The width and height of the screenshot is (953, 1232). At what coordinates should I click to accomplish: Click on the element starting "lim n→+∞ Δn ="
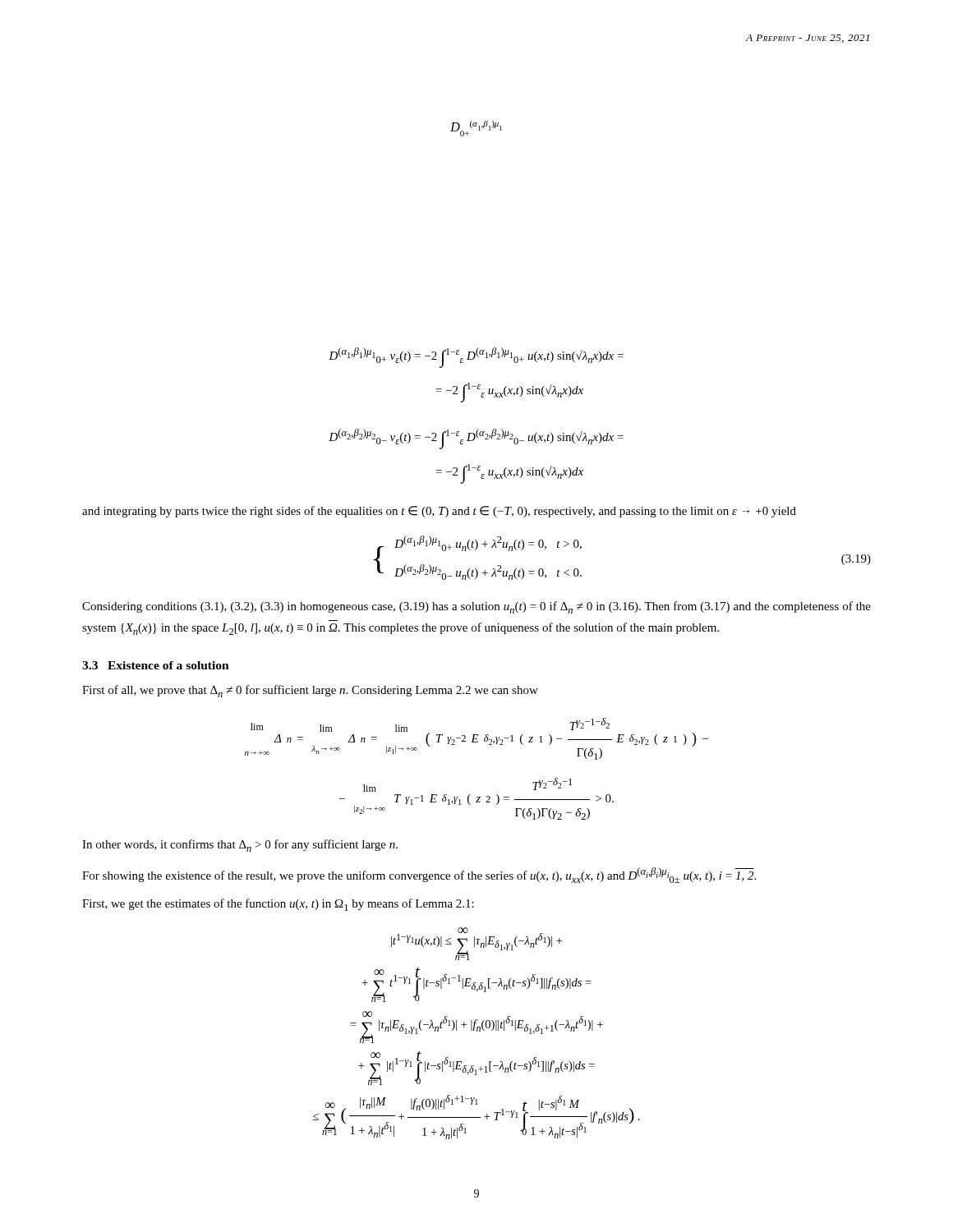(476, 739)
